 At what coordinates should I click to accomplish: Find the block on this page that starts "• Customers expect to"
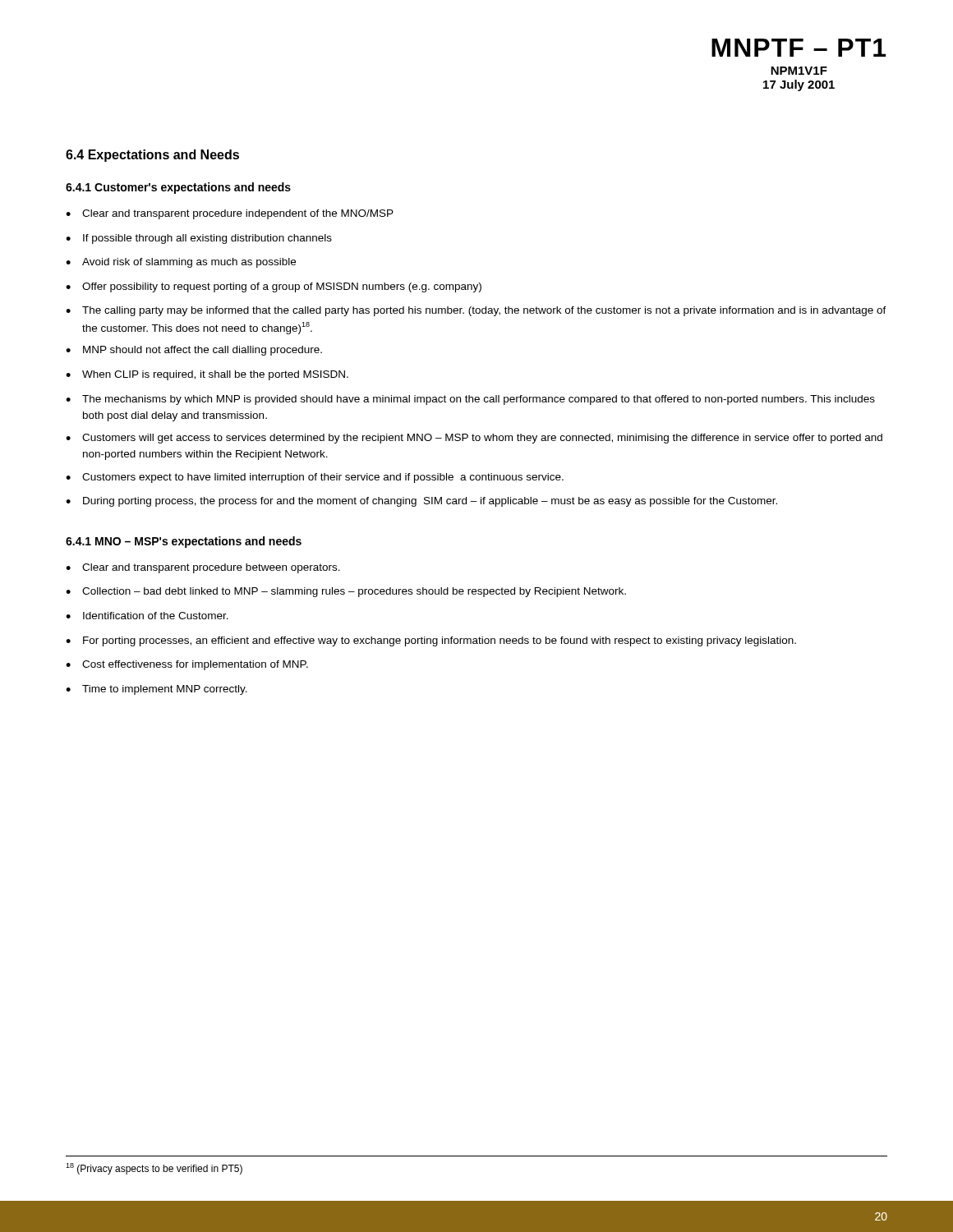coord(476,478)
